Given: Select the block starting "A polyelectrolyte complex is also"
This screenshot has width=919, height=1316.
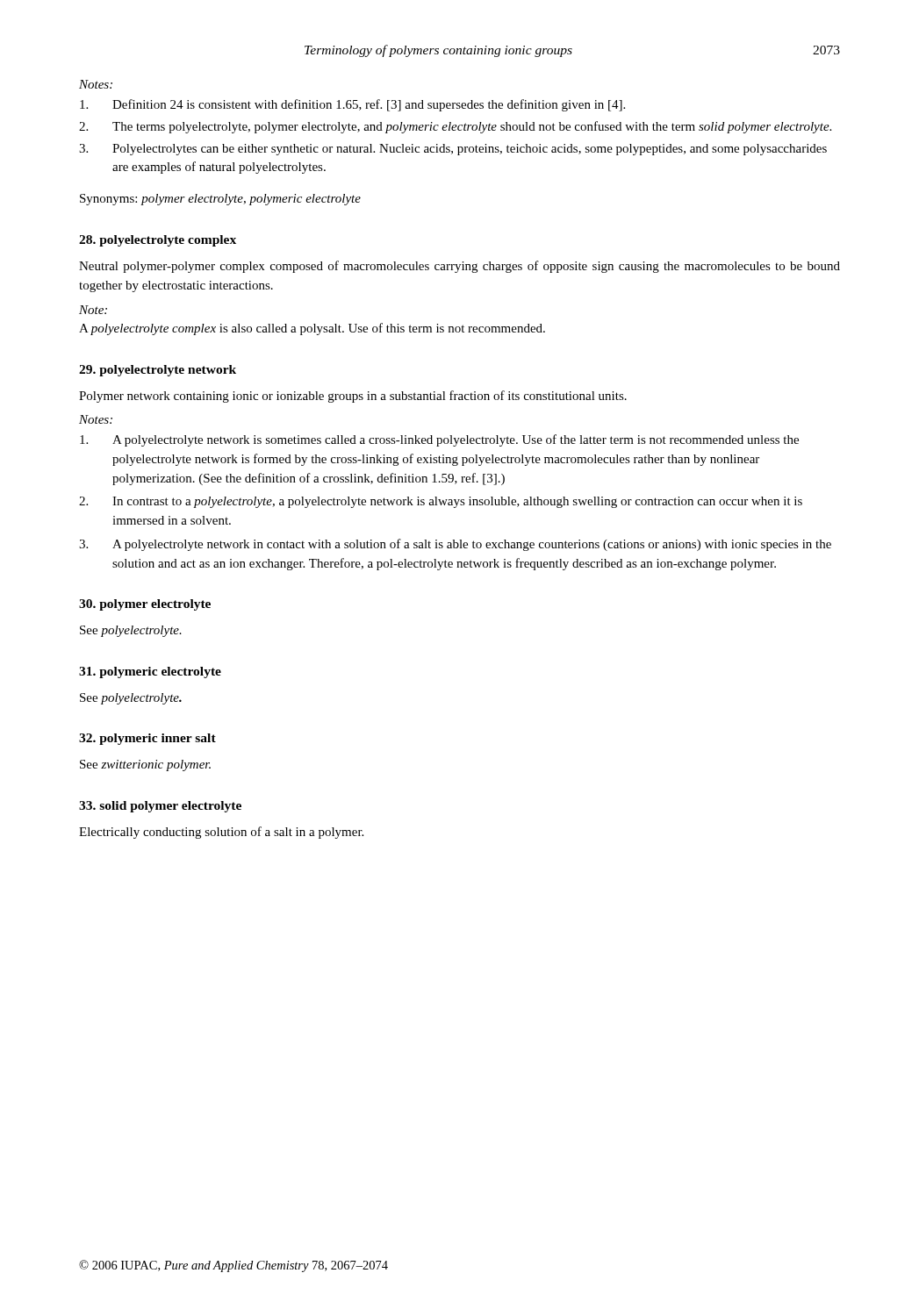Looking at the screenshot, I should pos(312,328).
